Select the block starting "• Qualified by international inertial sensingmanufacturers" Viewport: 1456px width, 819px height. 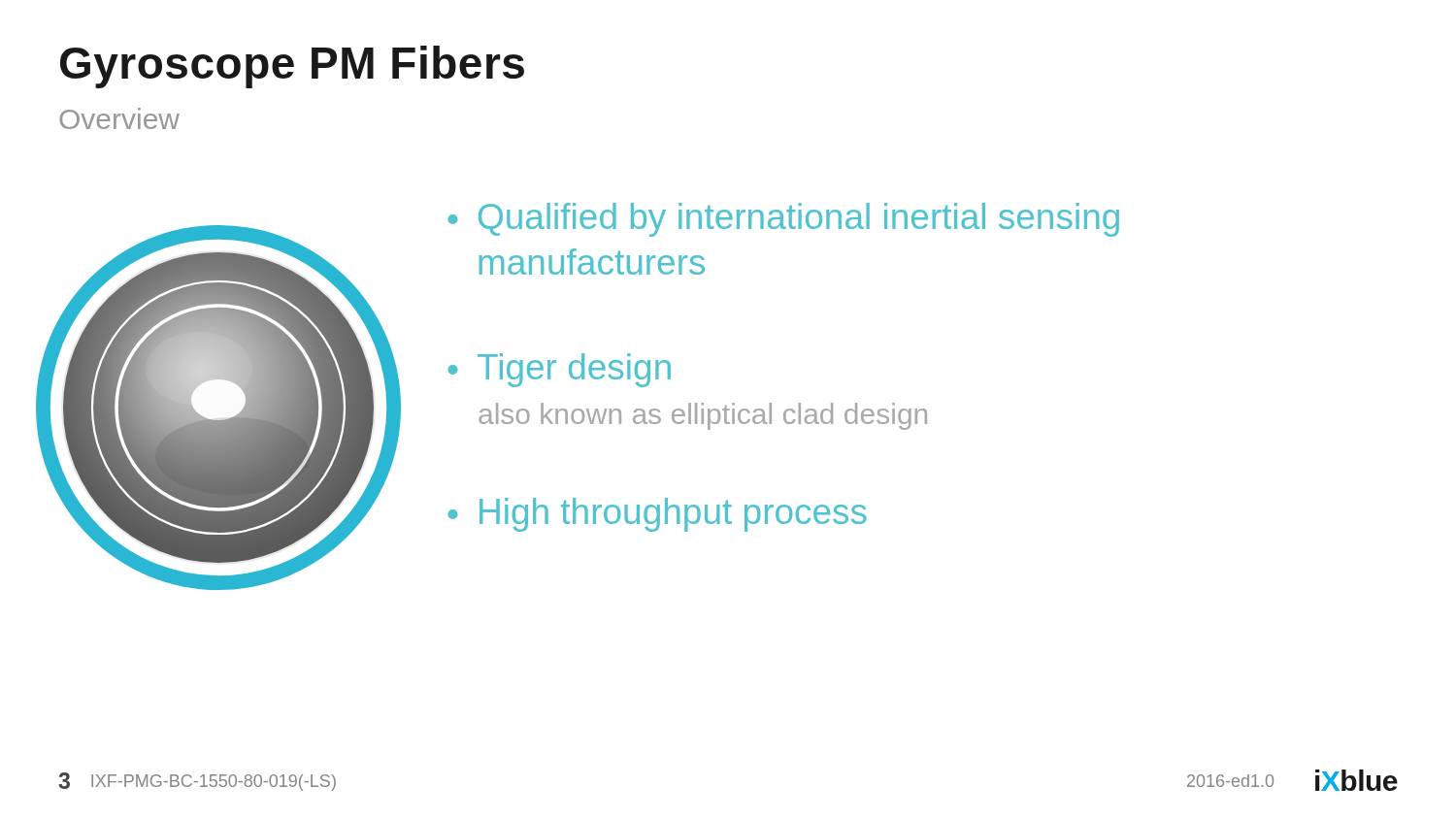[917, 240]
